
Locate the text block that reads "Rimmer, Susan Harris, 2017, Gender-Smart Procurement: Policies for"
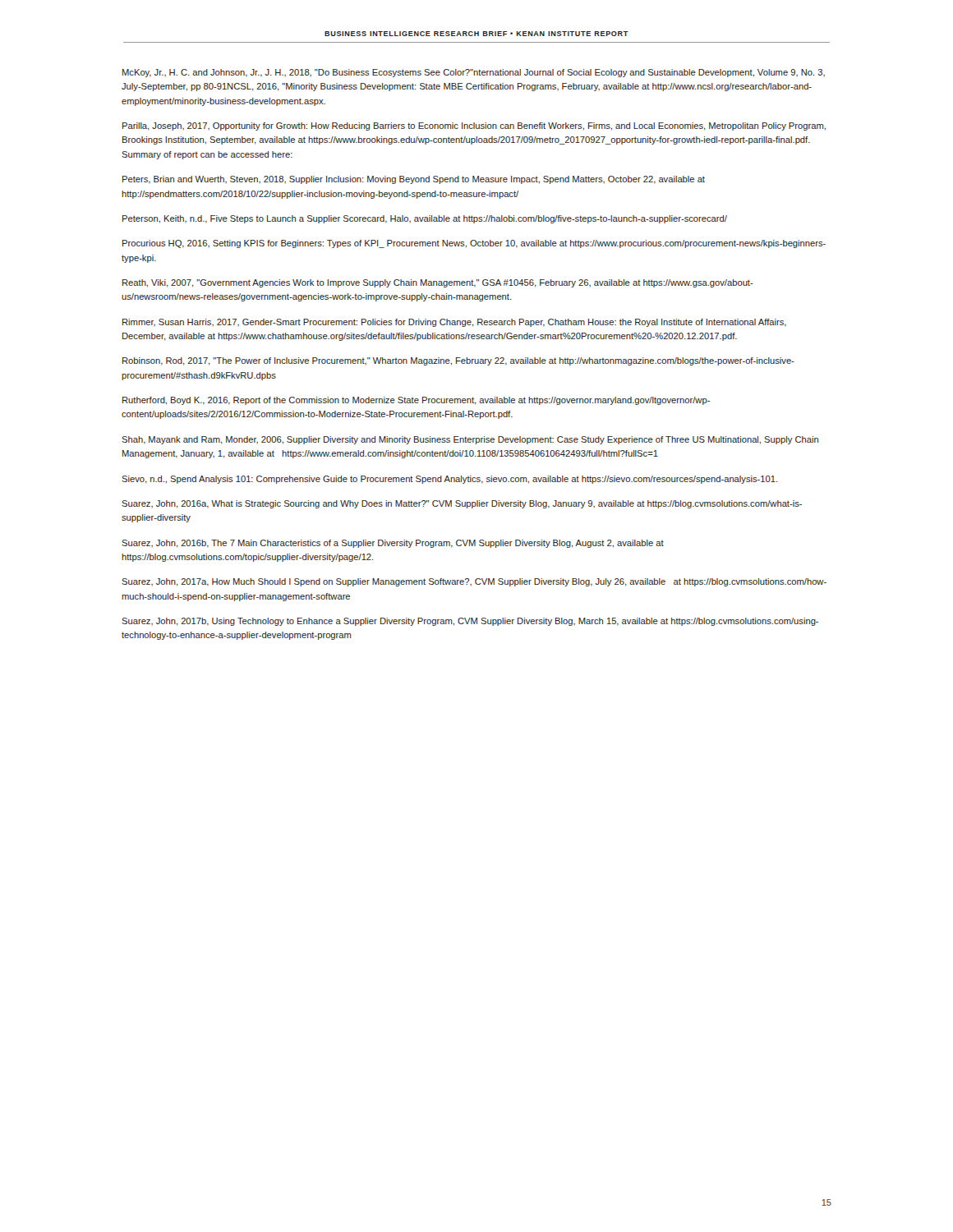click(454, 329)
